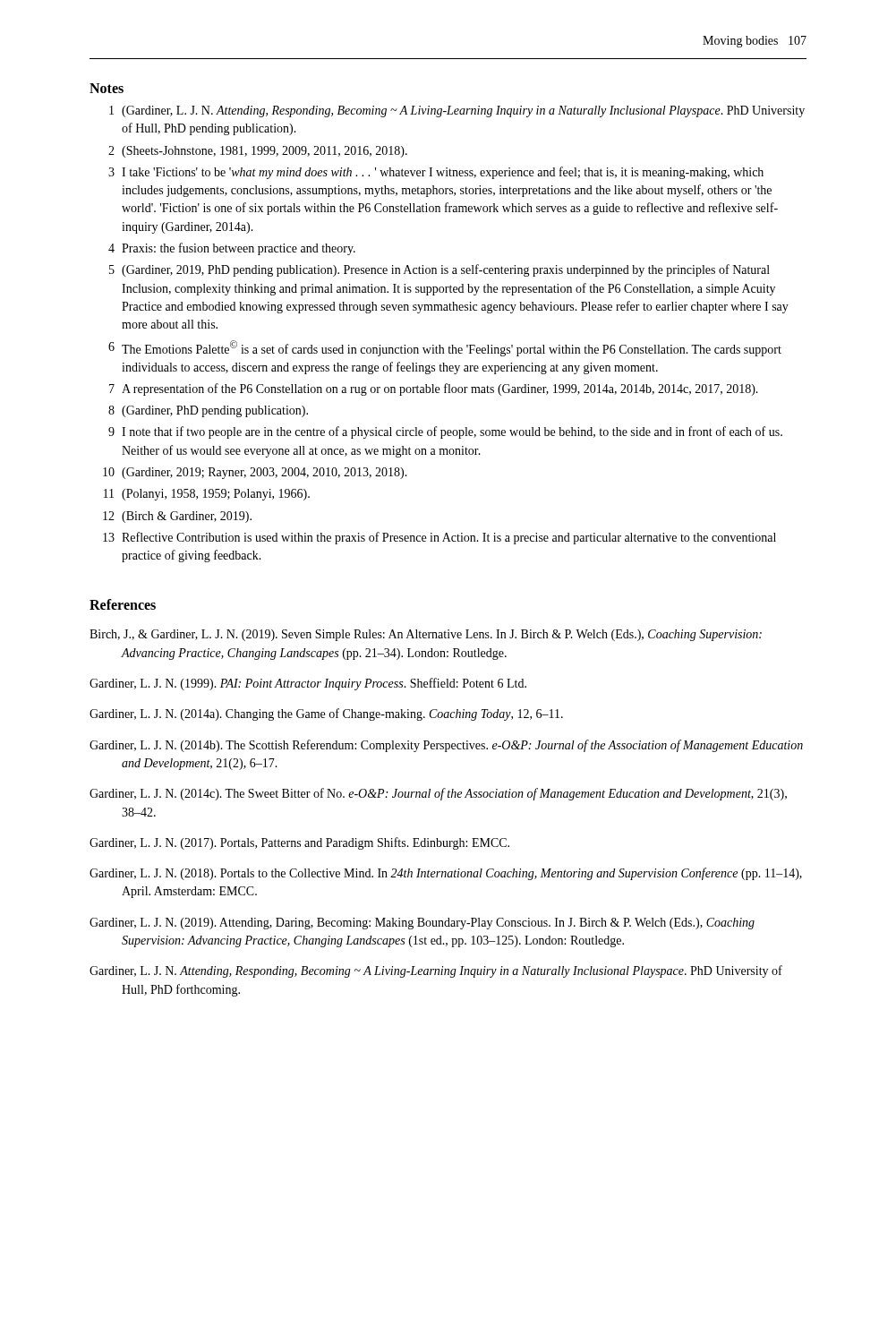The width and height of the screenshot is (896, 1343).
Task: Select the list item containing "12 (Birch & Gardiner, 2019)."
Action: [x=177, y=517]
